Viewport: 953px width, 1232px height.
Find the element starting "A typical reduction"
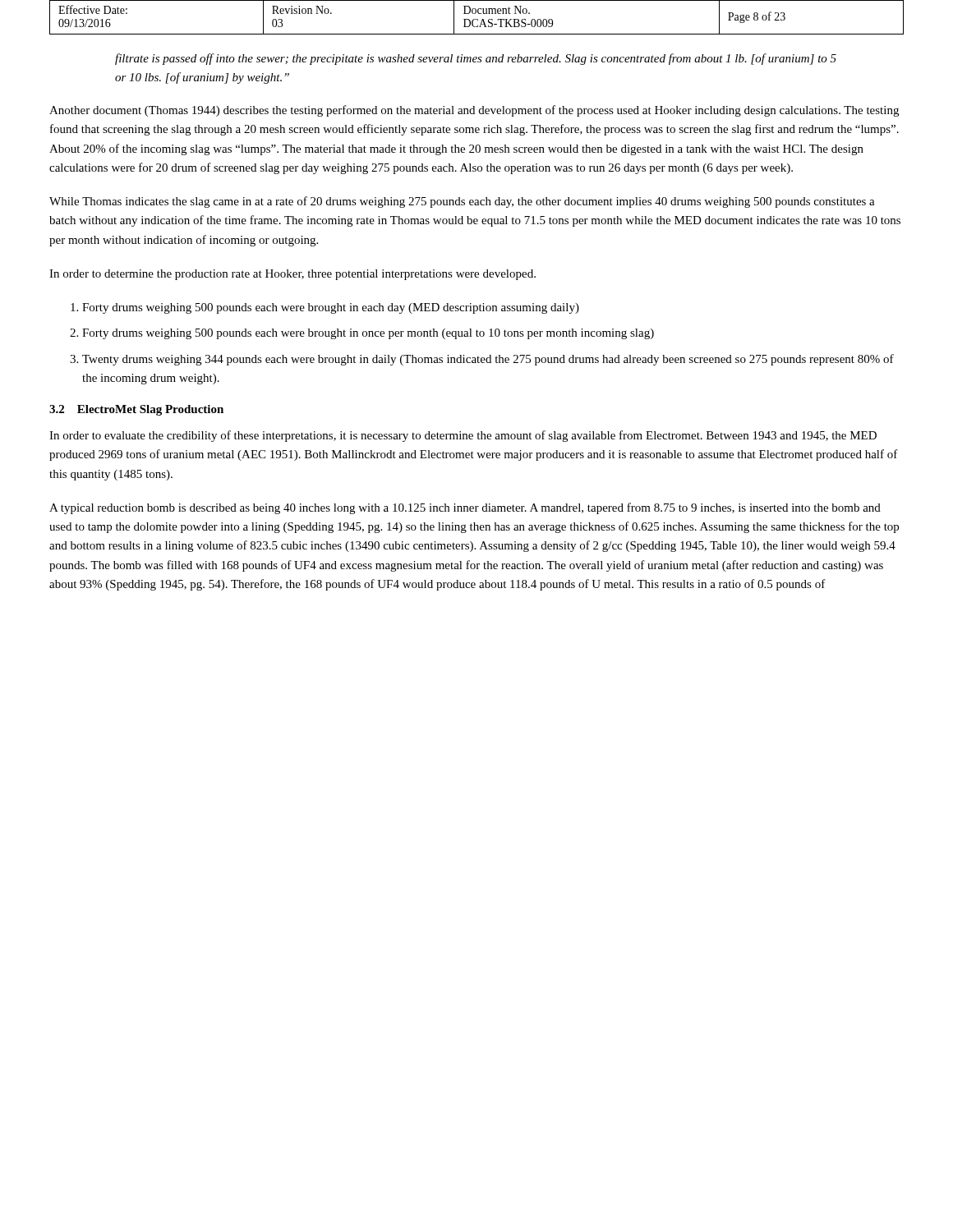coord(474,546)
